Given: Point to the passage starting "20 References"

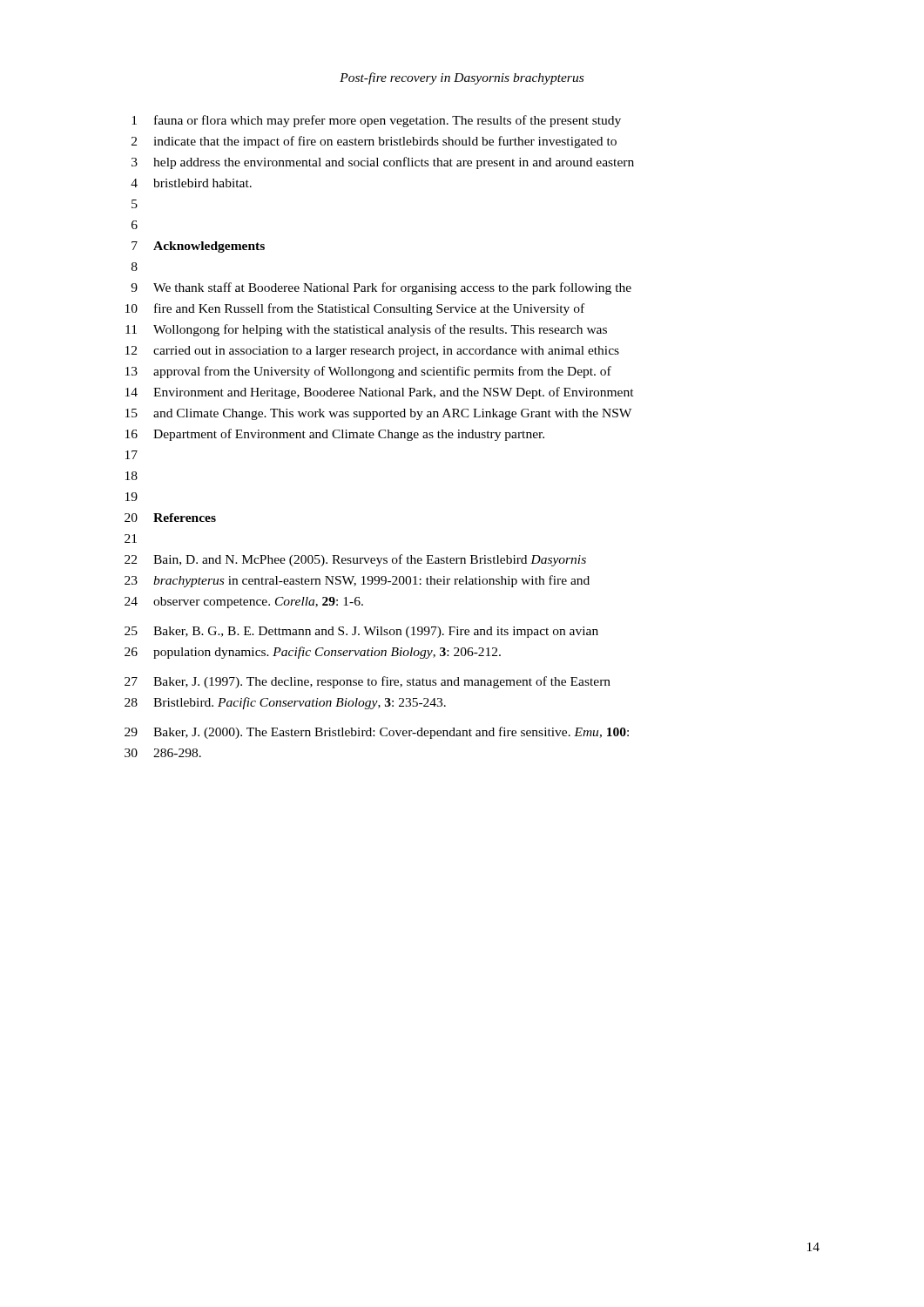Looking at the screenshot, I should pos(170,518).
